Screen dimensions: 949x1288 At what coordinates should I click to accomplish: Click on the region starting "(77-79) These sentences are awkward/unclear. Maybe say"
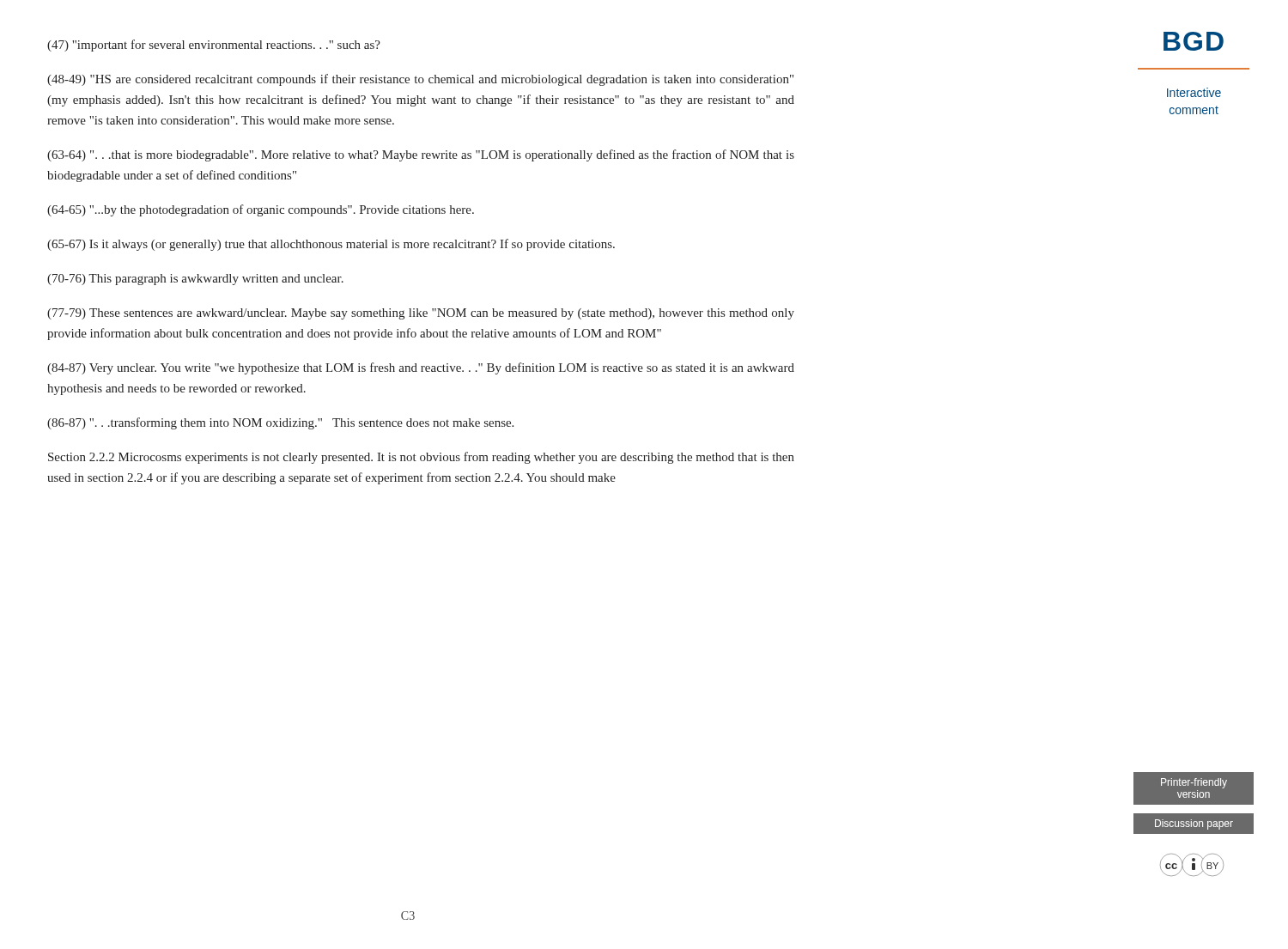[421, 323]
